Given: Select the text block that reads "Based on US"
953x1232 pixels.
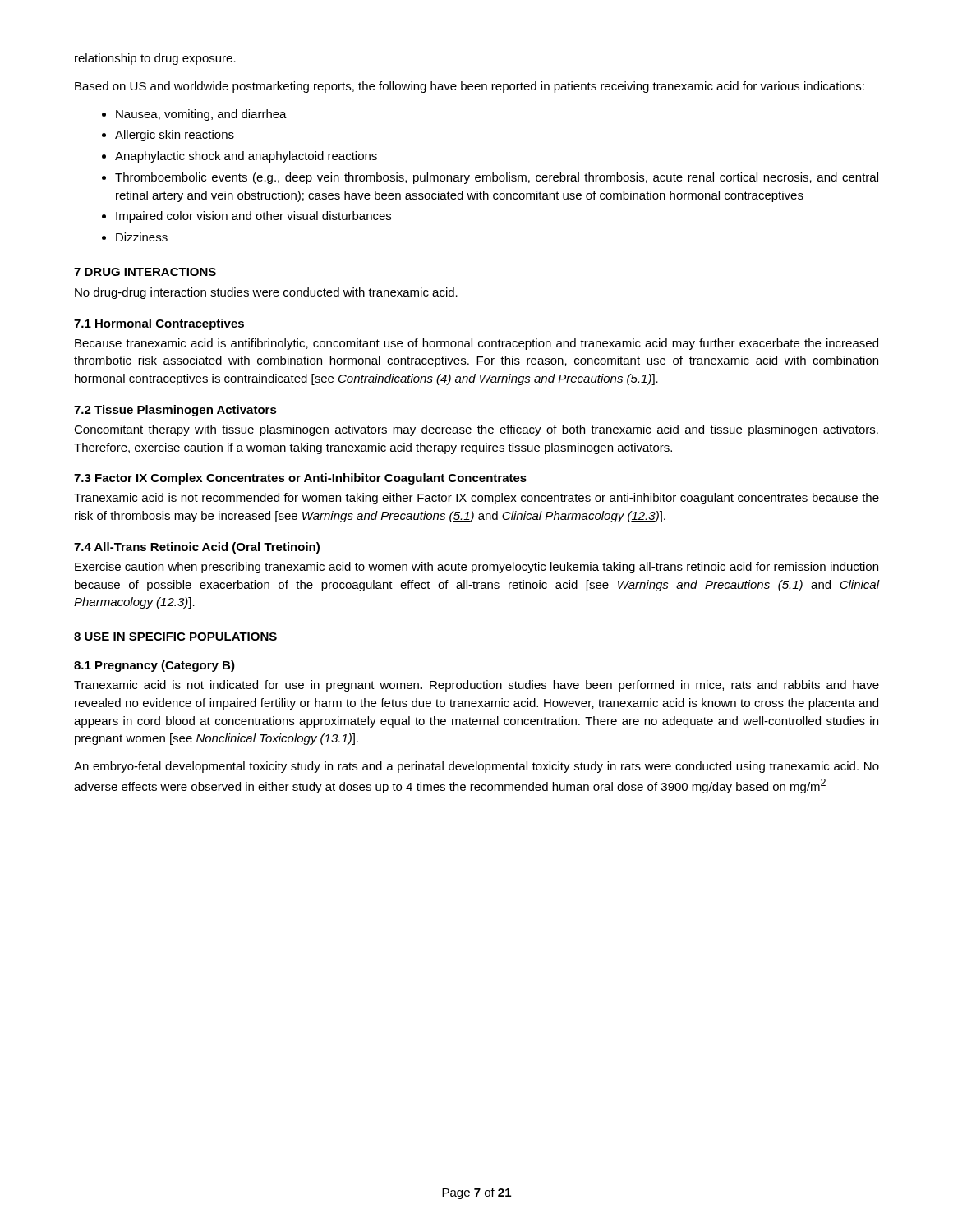Looking at the screenshot, I should pos(470,86).
